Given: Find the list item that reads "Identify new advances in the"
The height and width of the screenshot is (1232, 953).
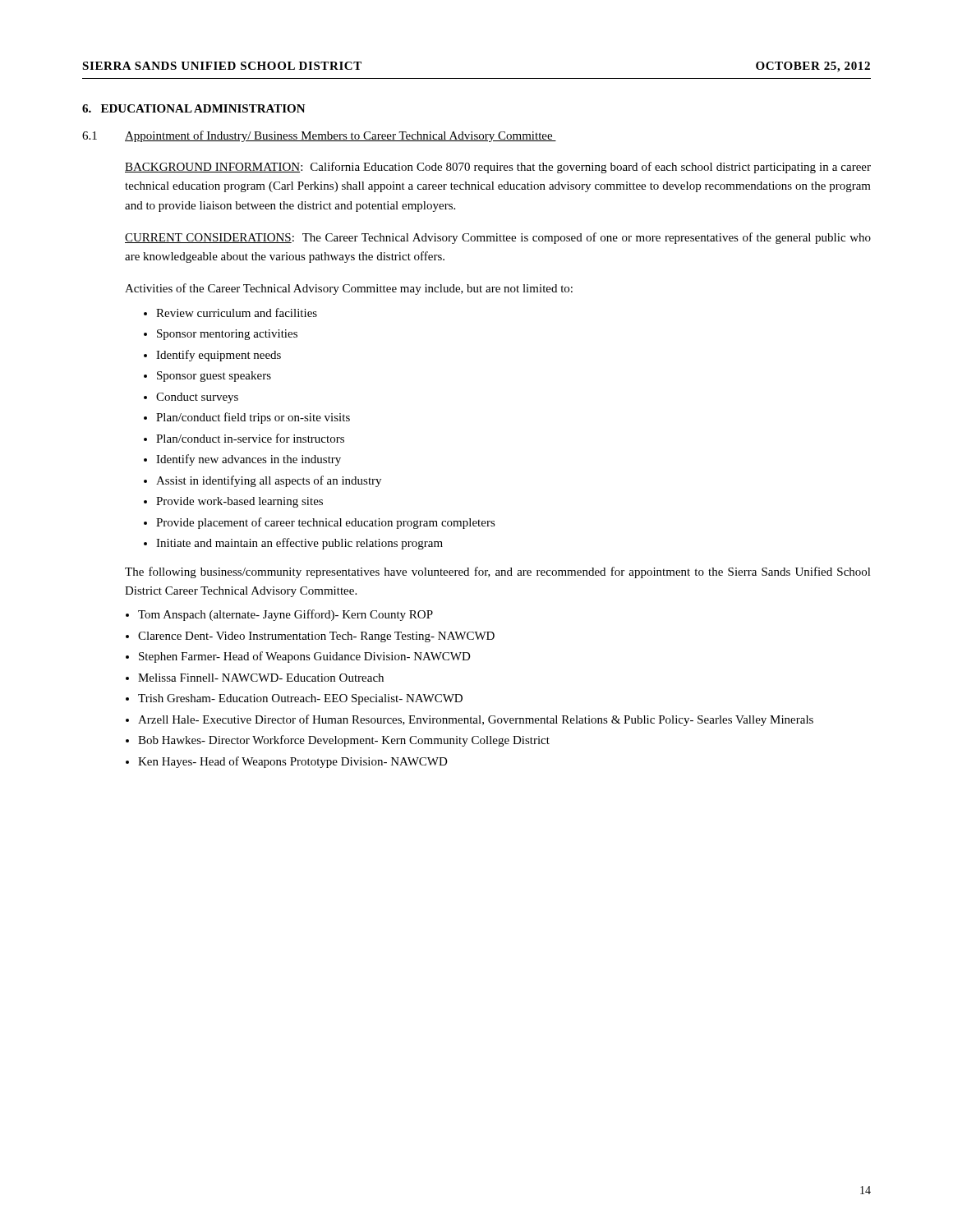Looking at the screenshot, I should click(249, 459).
